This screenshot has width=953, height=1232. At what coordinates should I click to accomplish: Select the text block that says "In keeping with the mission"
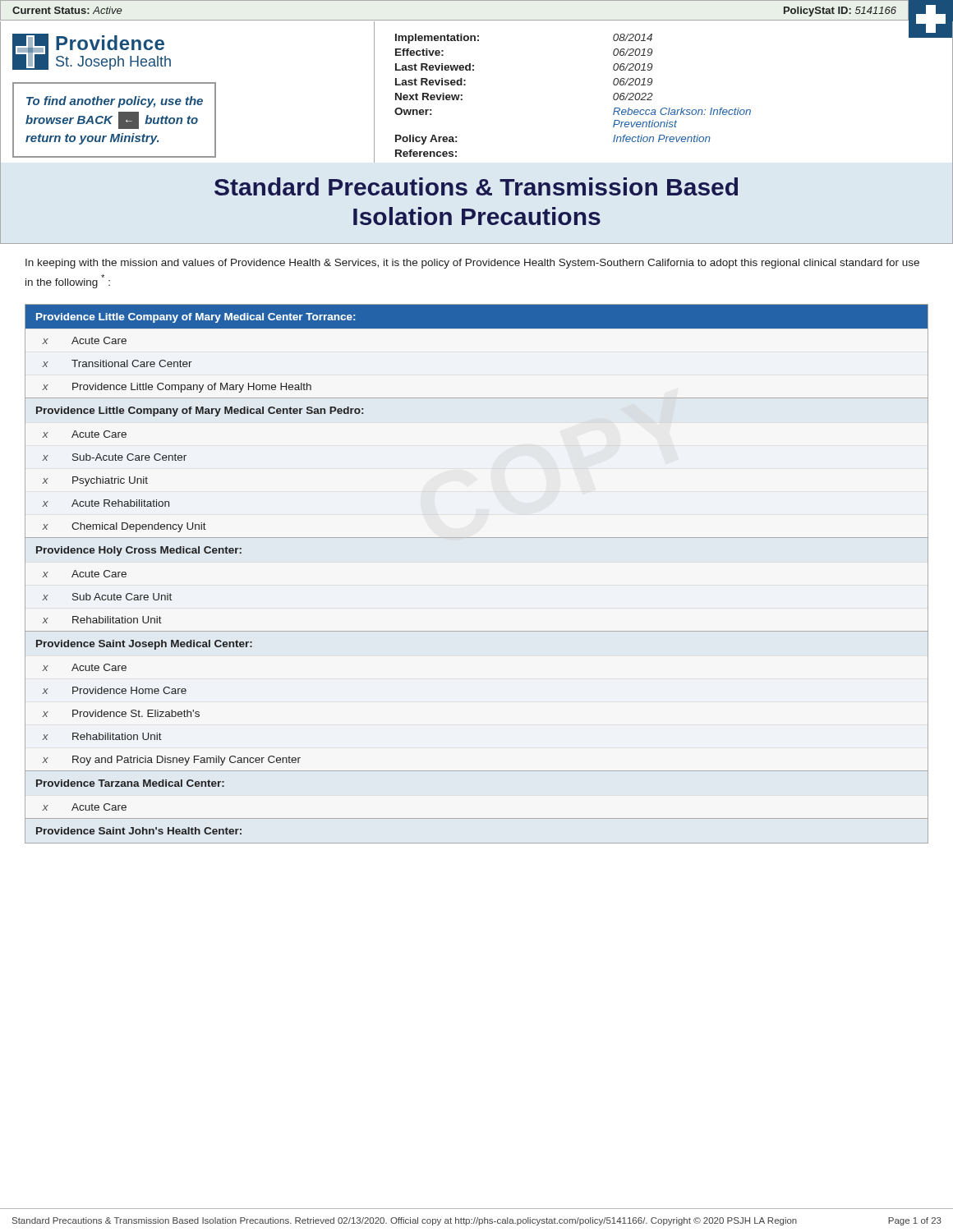coord(472,272)
